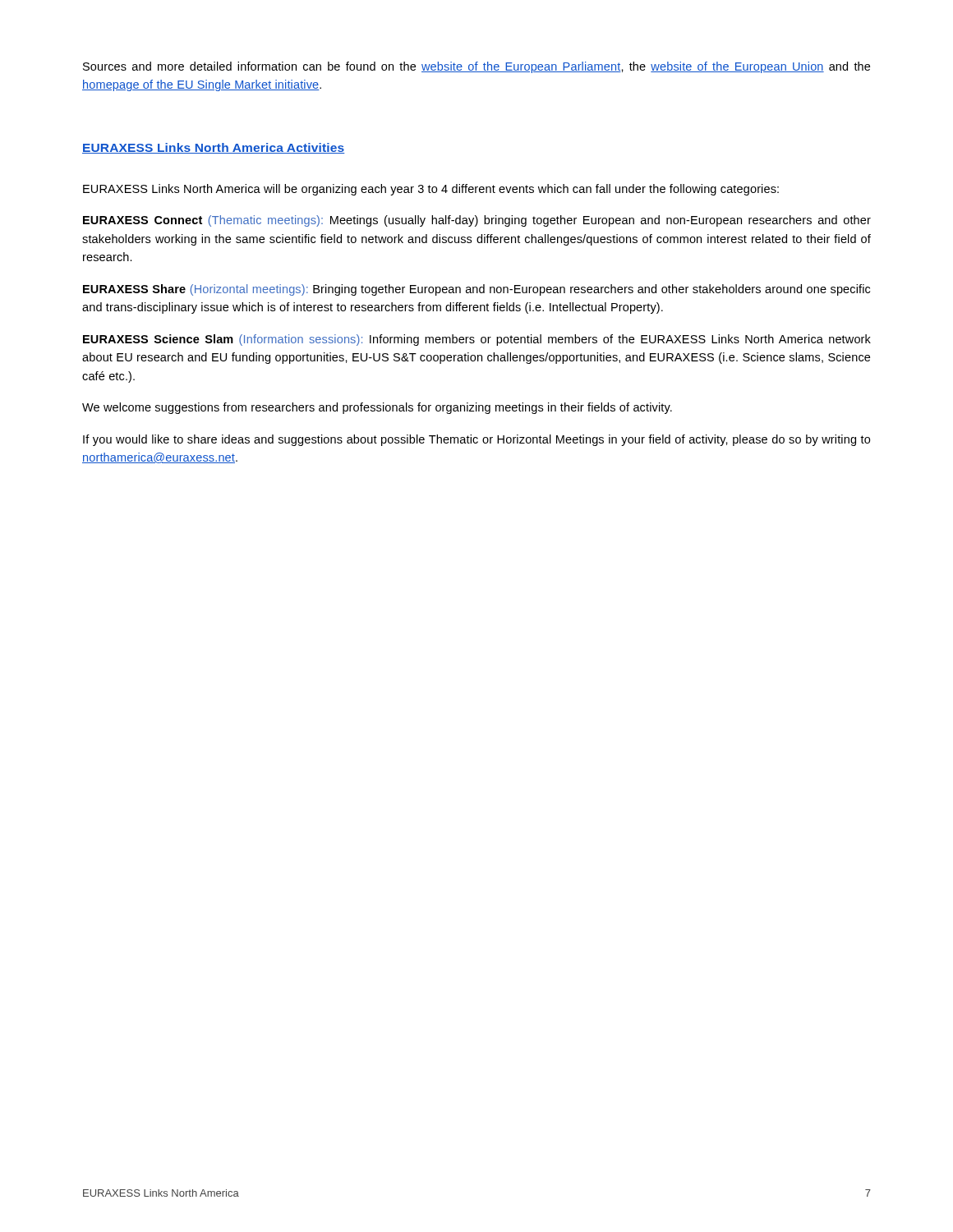Screen dimensions: 1232x953
Task: Navigate to the passage starting "EURAXESS Share (Horizontal meetings): Bringing"
Action: 476,298
